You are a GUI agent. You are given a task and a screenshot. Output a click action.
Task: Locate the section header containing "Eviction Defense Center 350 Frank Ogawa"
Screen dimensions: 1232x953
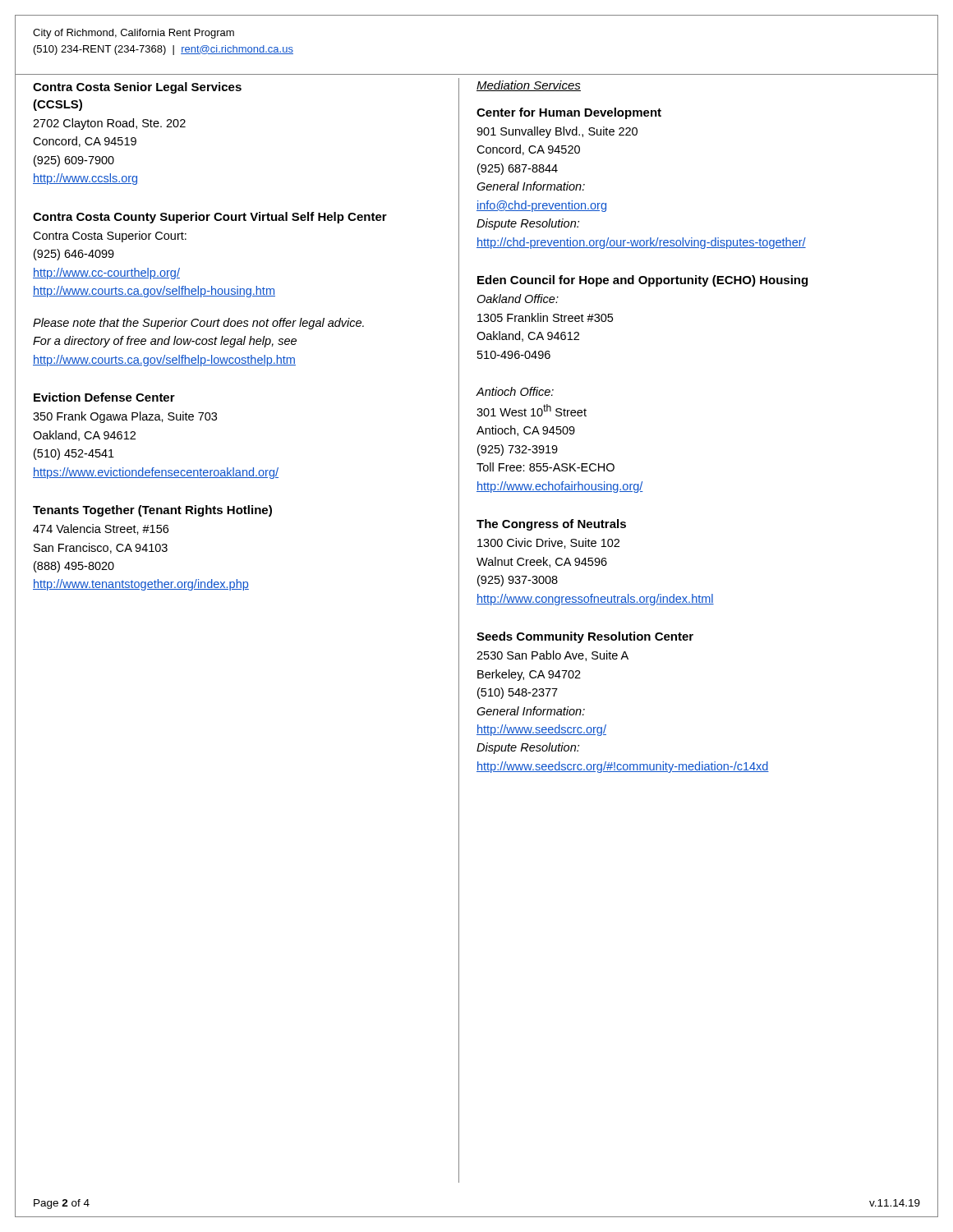tap(104, 397)
